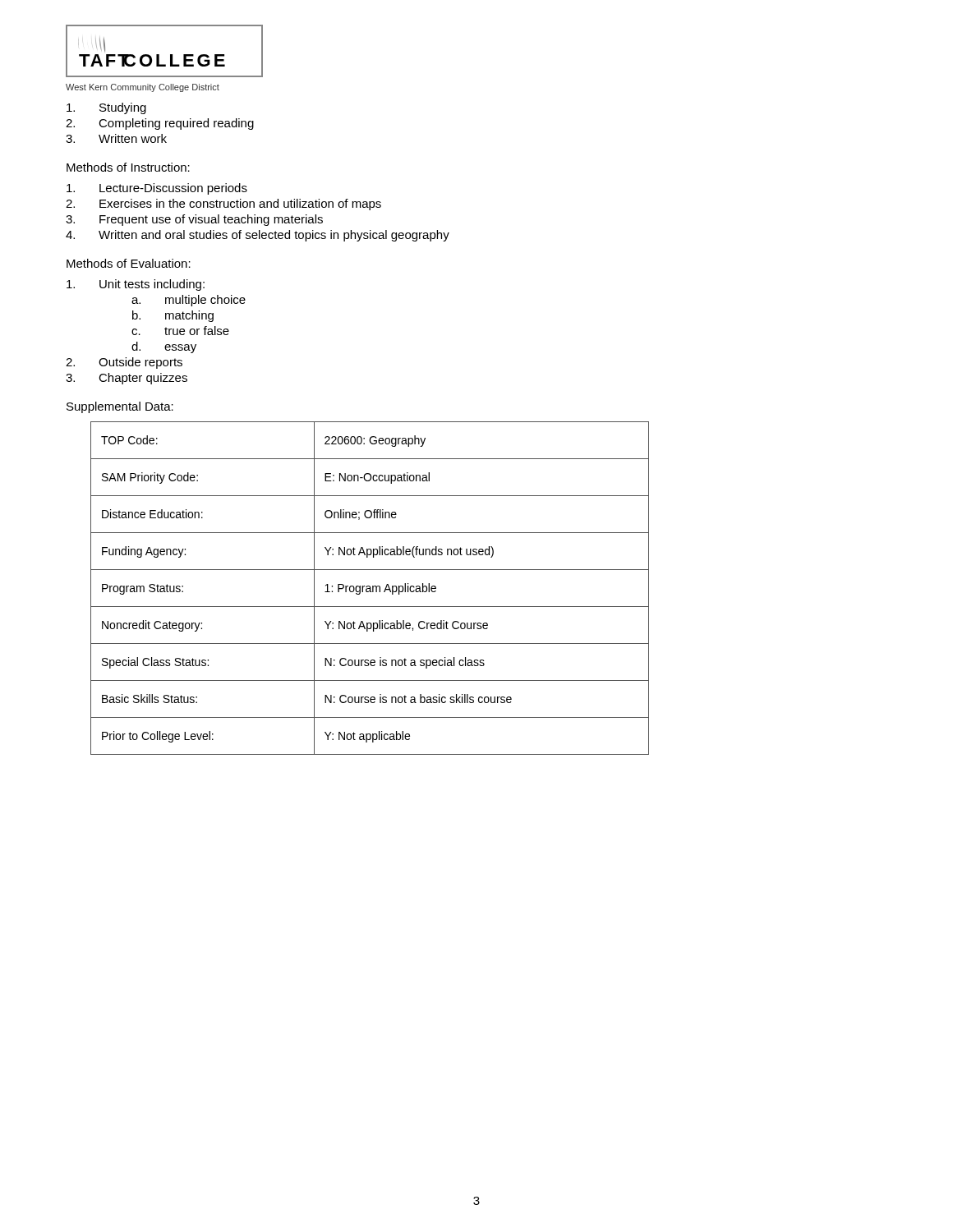
Task: Locate a table
Action: (x=476, y=588)
